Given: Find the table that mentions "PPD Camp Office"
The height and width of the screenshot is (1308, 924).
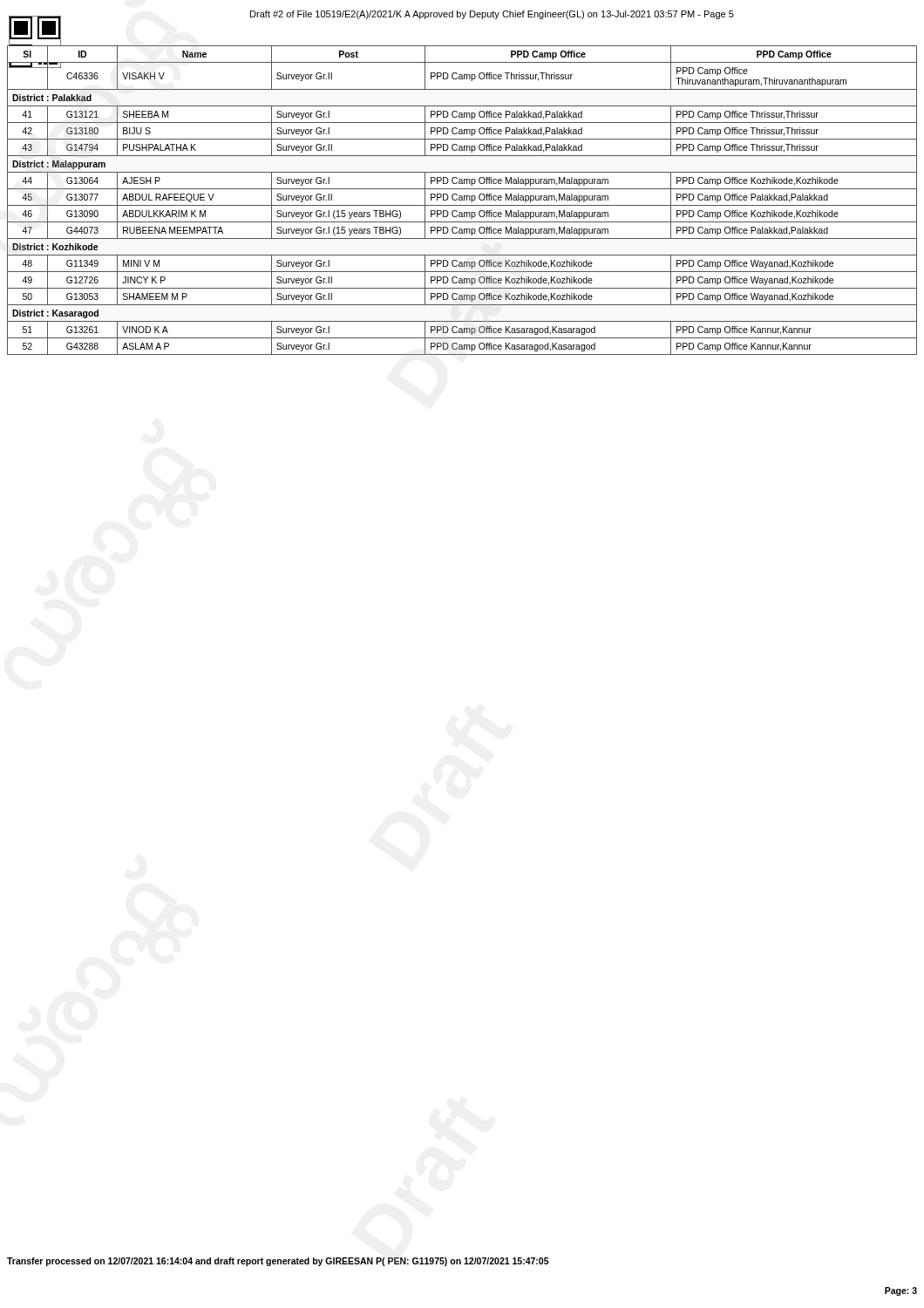Looking at the screenshot, I should (x=462, y=200).
